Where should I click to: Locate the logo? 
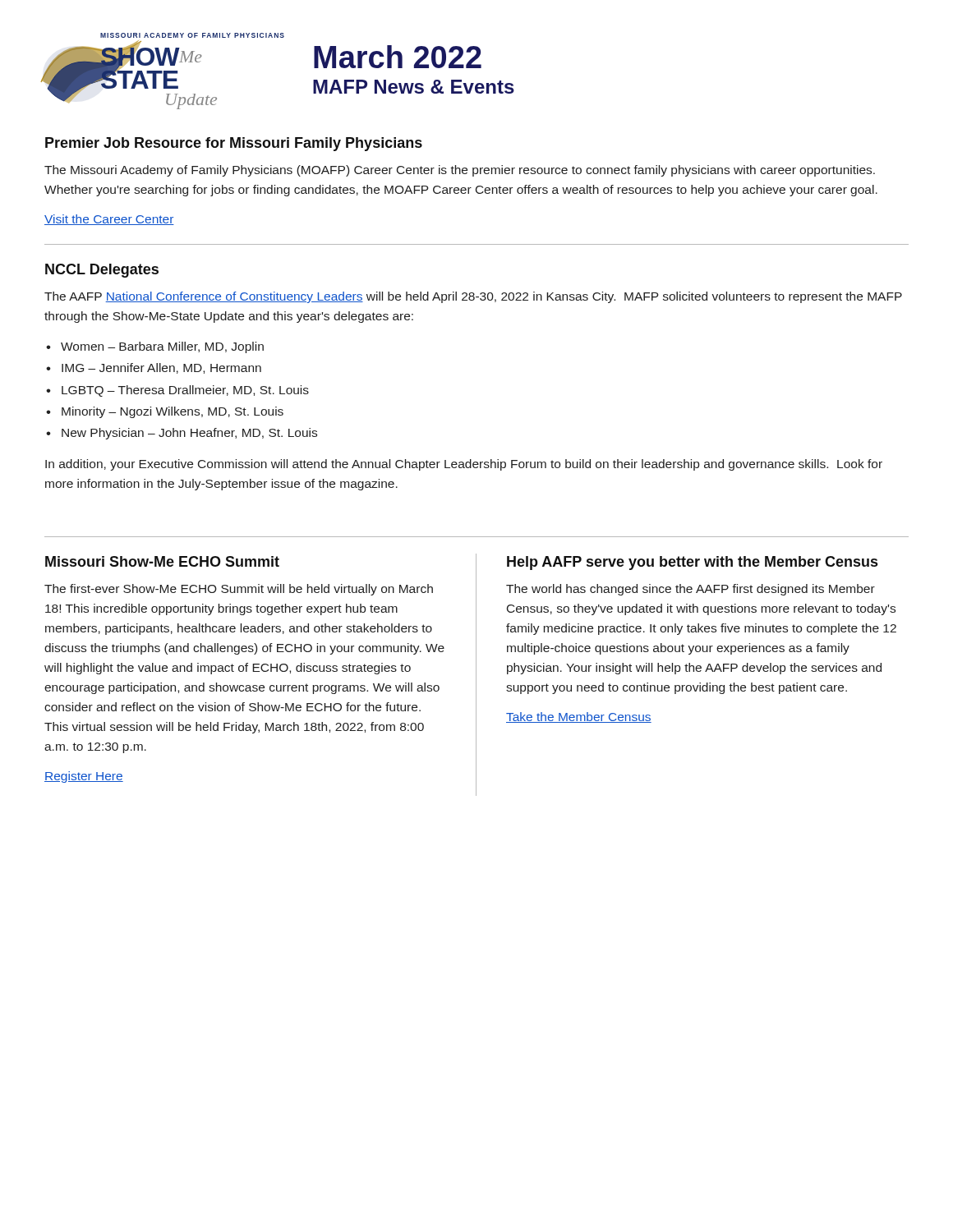160,70
